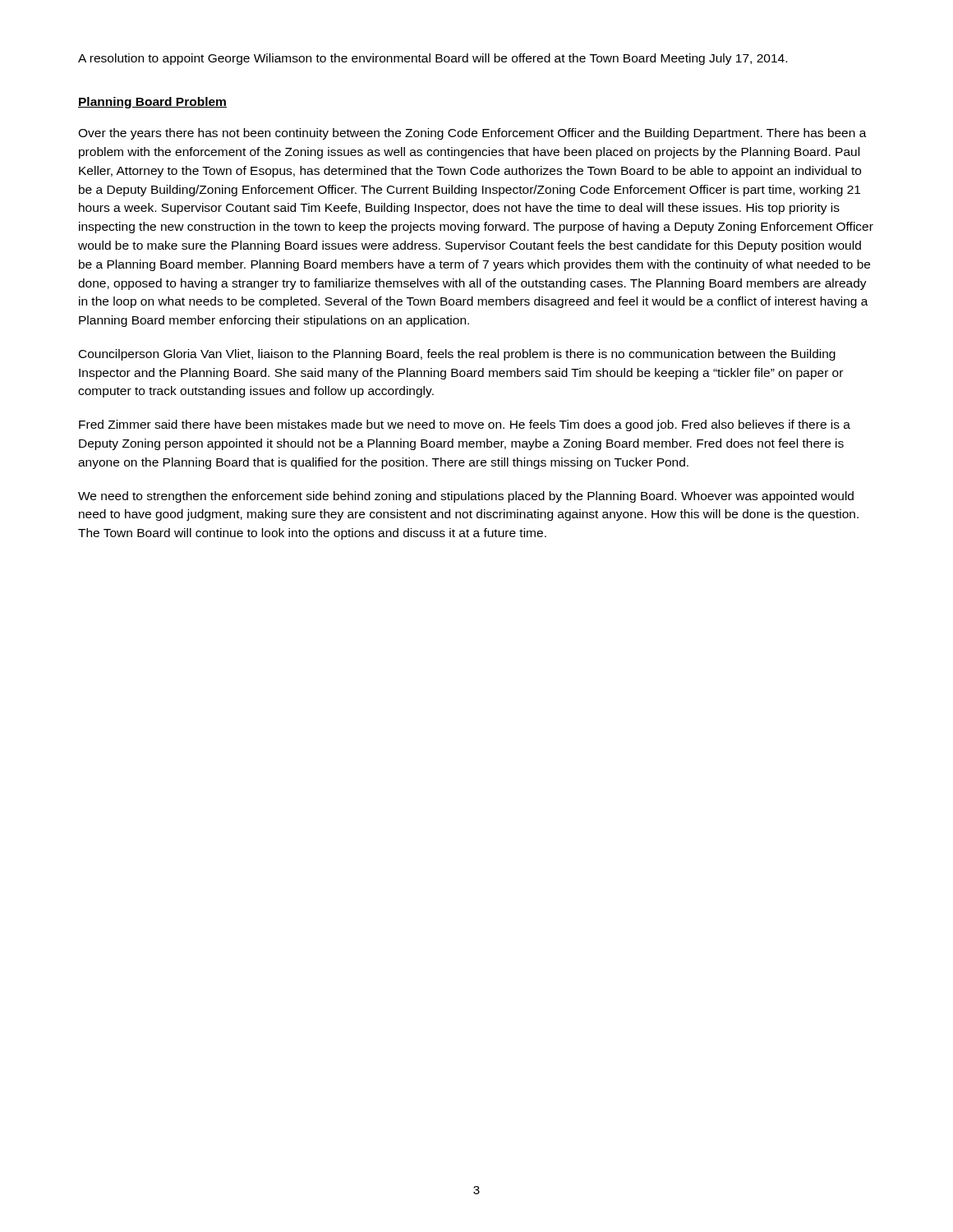The width and height of the screenshot is (953, 1232).
Task: Select the section header that reads "Planning Board Problem"
Action: (152, 101)
